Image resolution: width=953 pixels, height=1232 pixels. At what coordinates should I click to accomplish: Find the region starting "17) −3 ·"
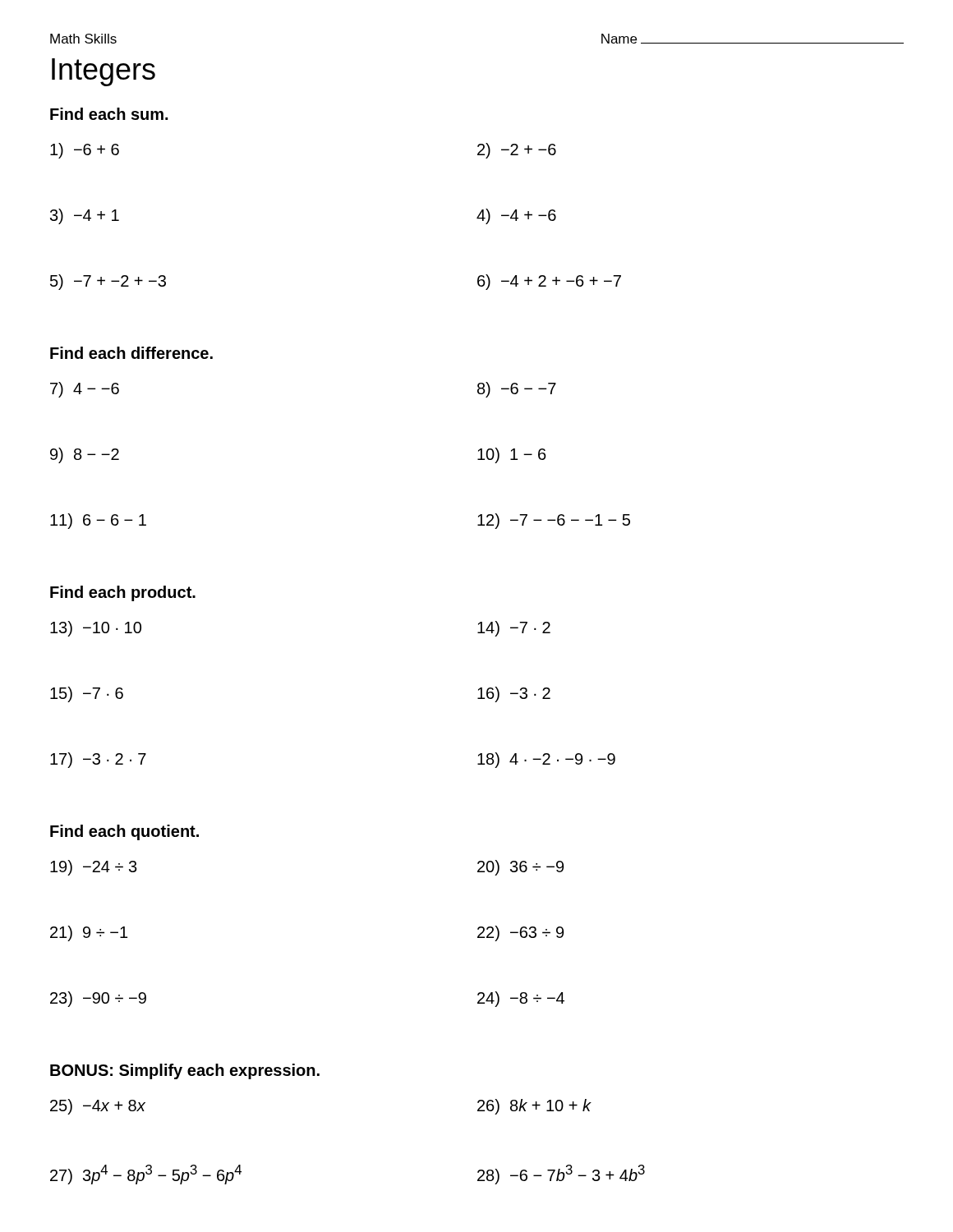click(x=98, y=759)
